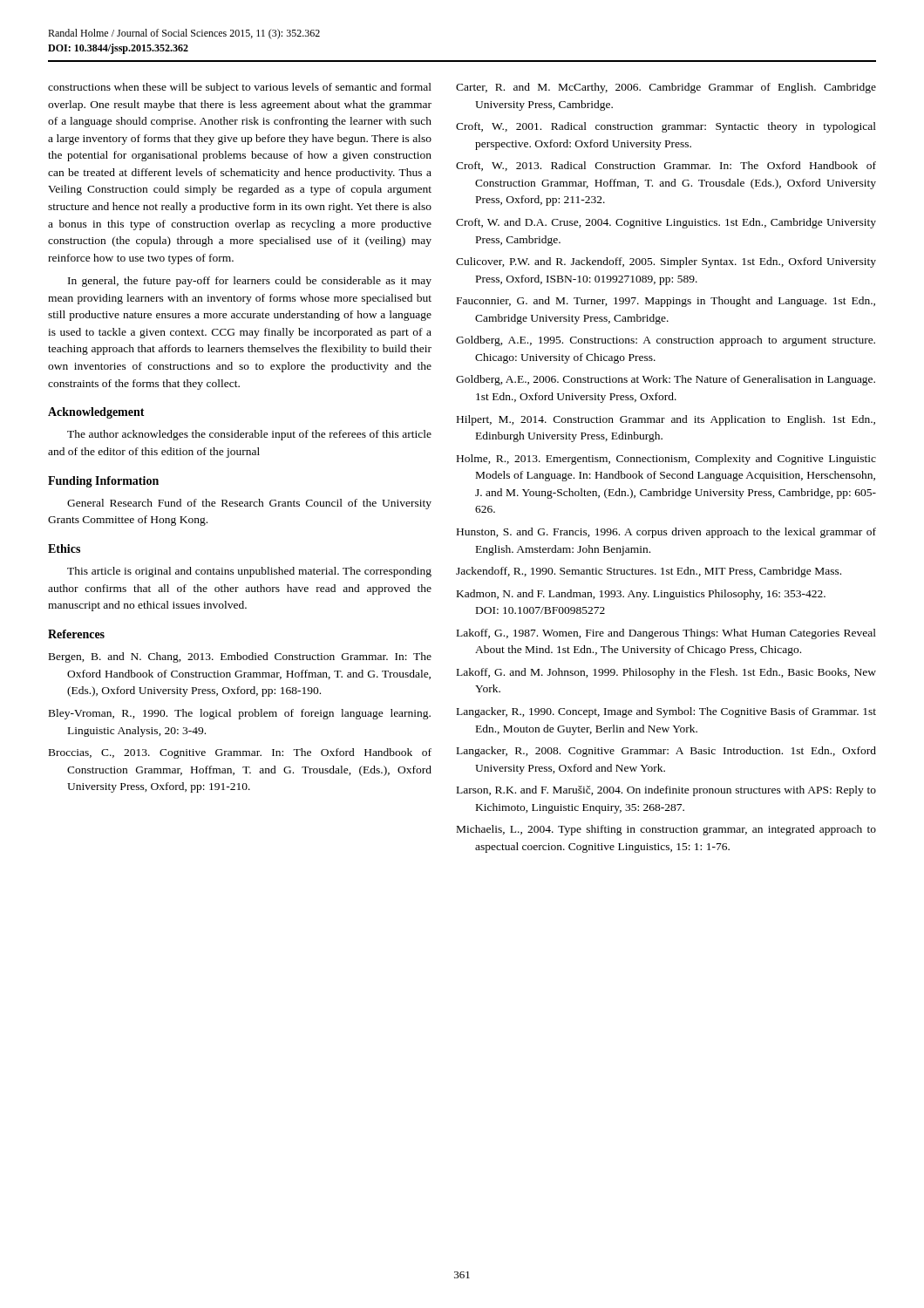Image resolution: width=924 pixels, height=1308 pixels.
Task: Where is the passage that starts "Lakoff, G., 1987. Women, Fire and Dangerous"?
Action: click(x=666, y=641)
